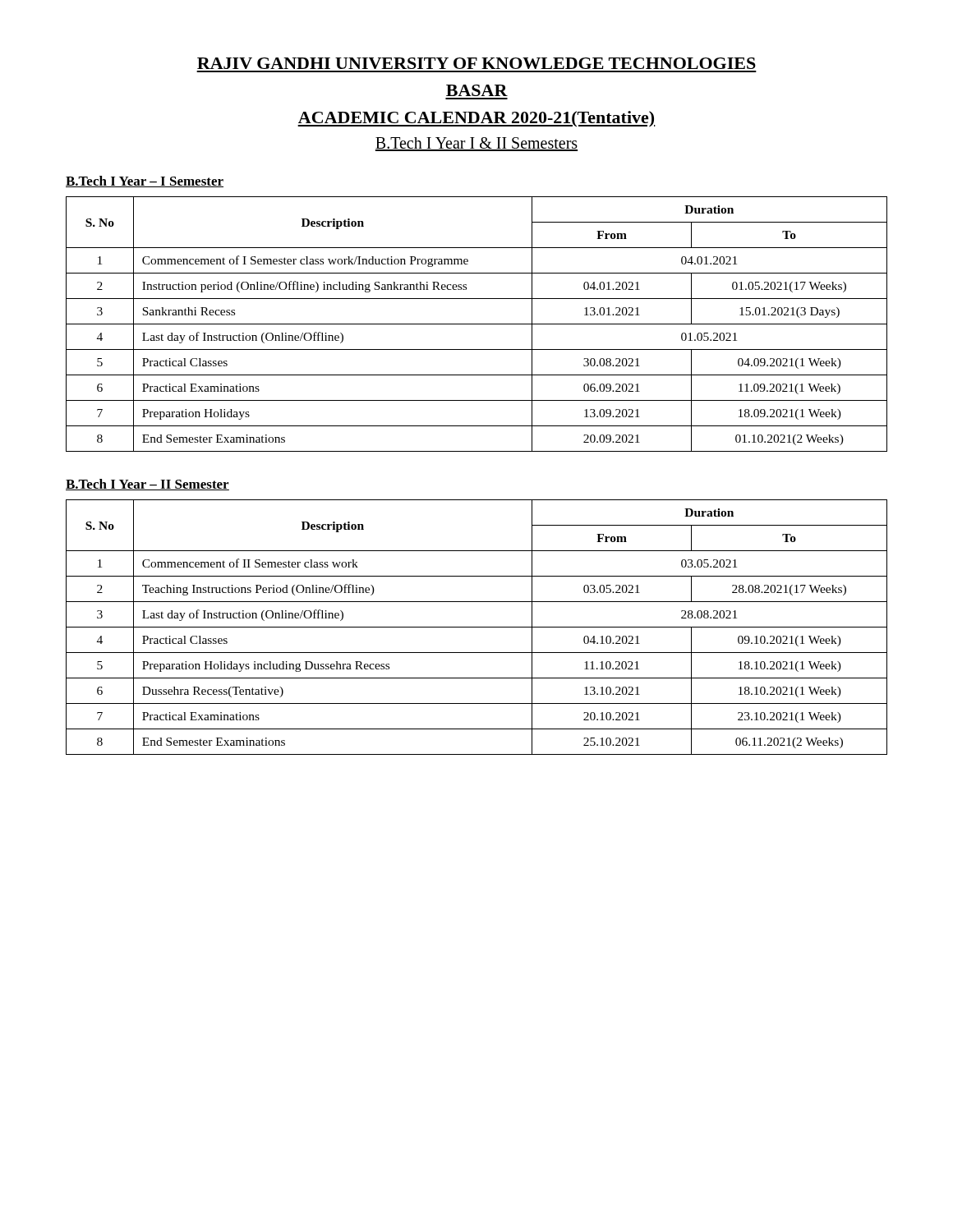
Task: Locate the section header that says "B.Tech I Year – II Semester"
Action: [147, 484]
